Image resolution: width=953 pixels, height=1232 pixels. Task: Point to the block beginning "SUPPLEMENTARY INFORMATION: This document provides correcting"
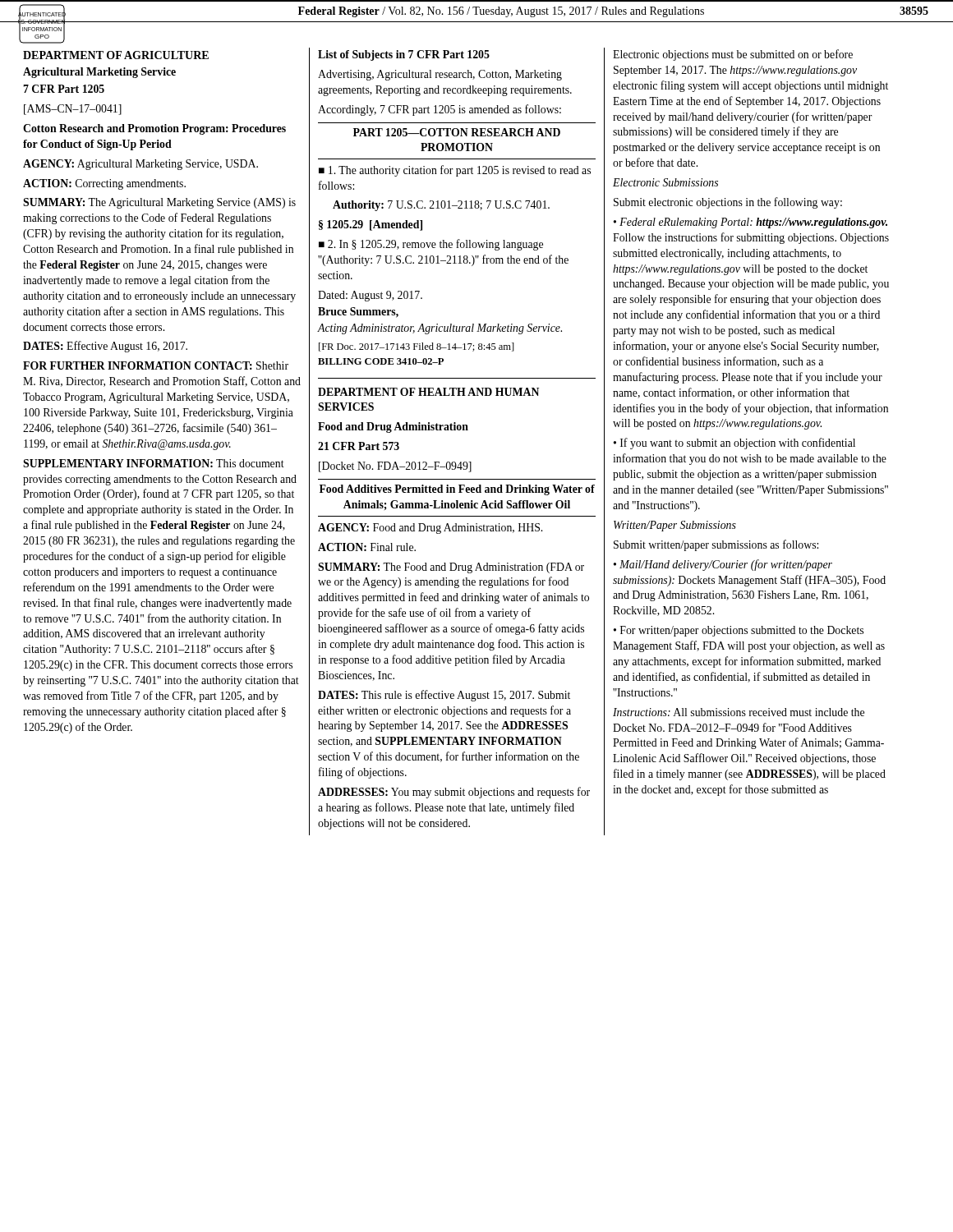pos(161,595)
